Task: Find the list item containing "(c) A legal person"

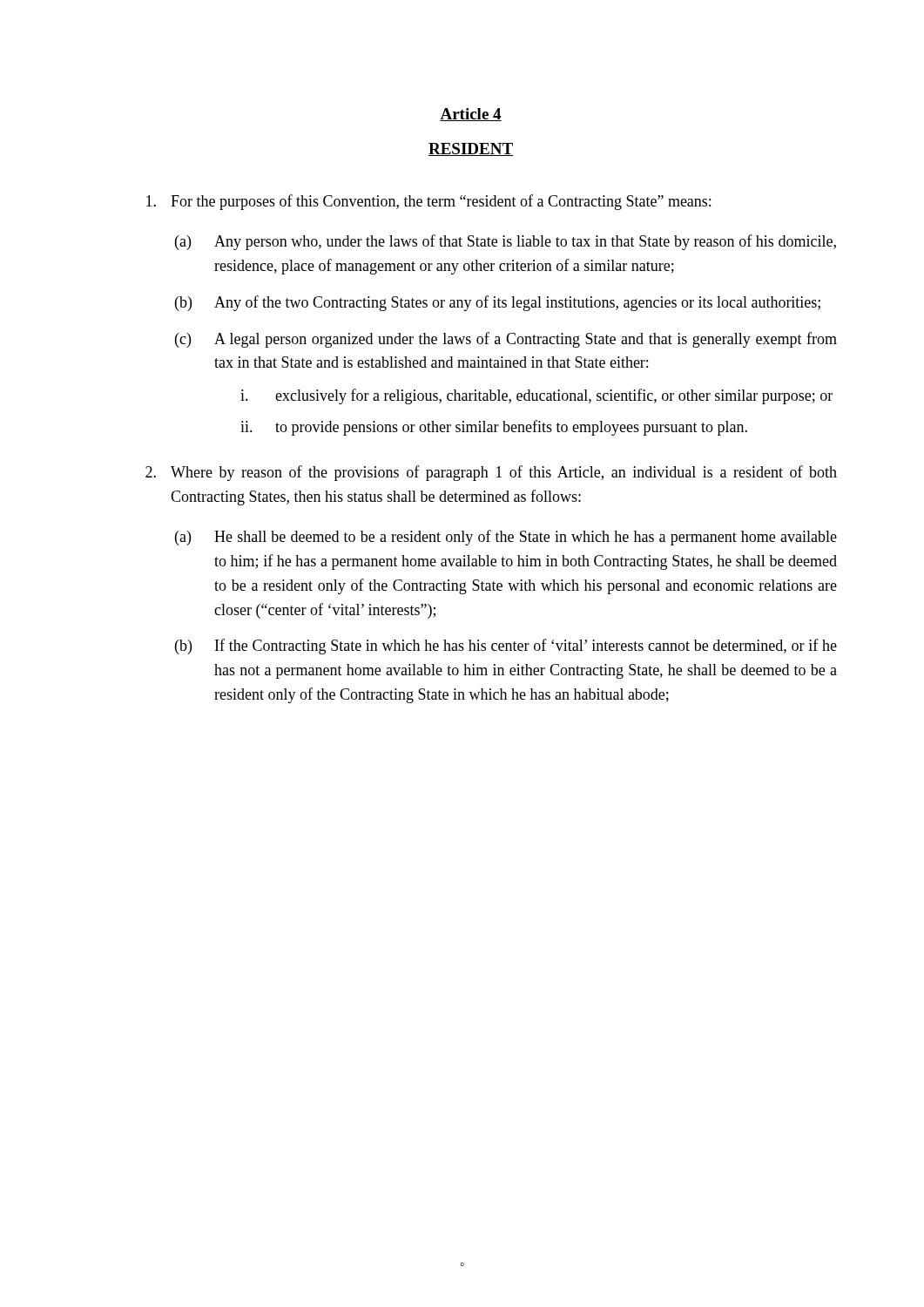Action: click(506, 387)
